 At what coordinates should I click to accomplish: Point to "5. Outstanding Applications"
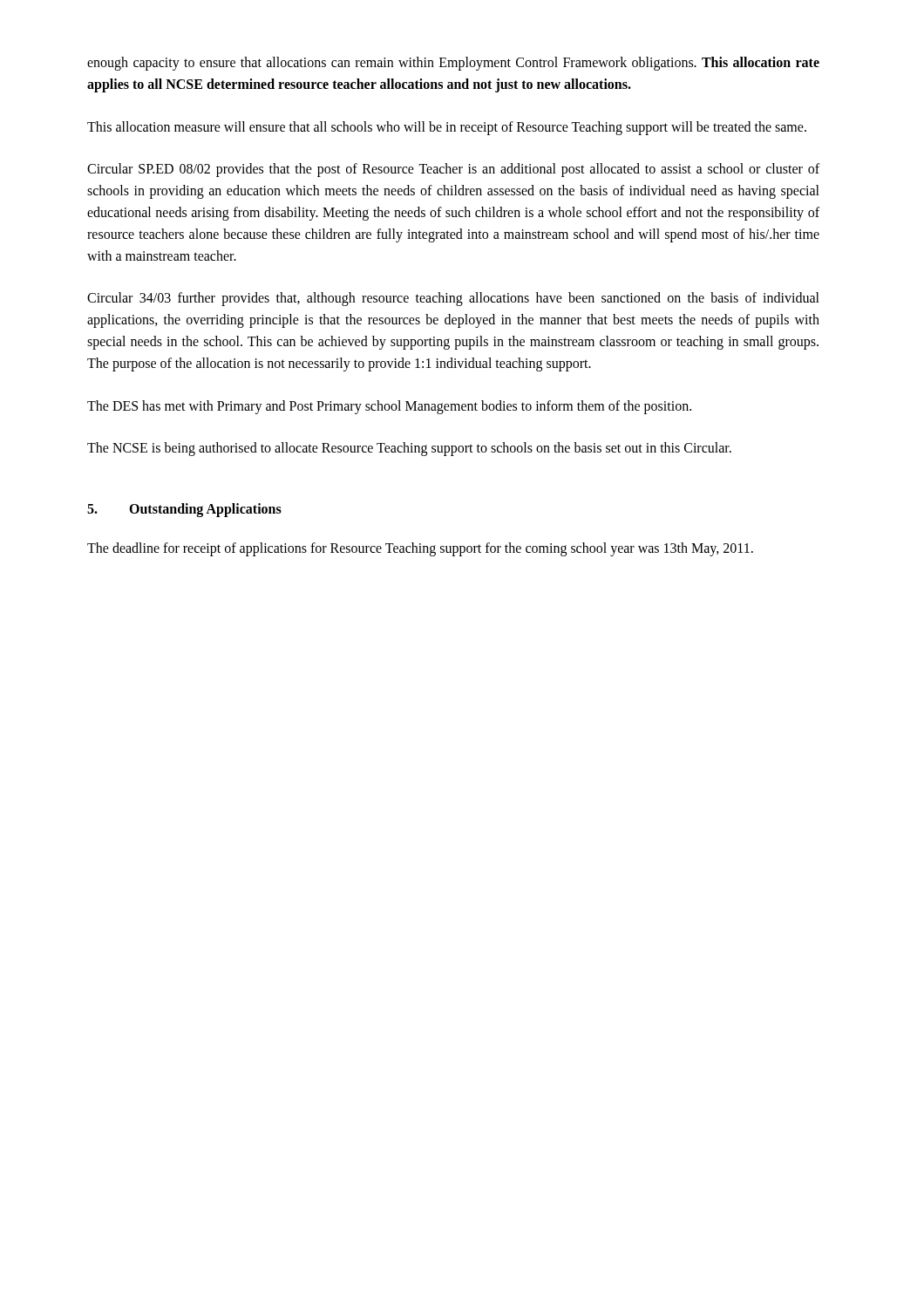pyautogui.click(x=184, y=509)
